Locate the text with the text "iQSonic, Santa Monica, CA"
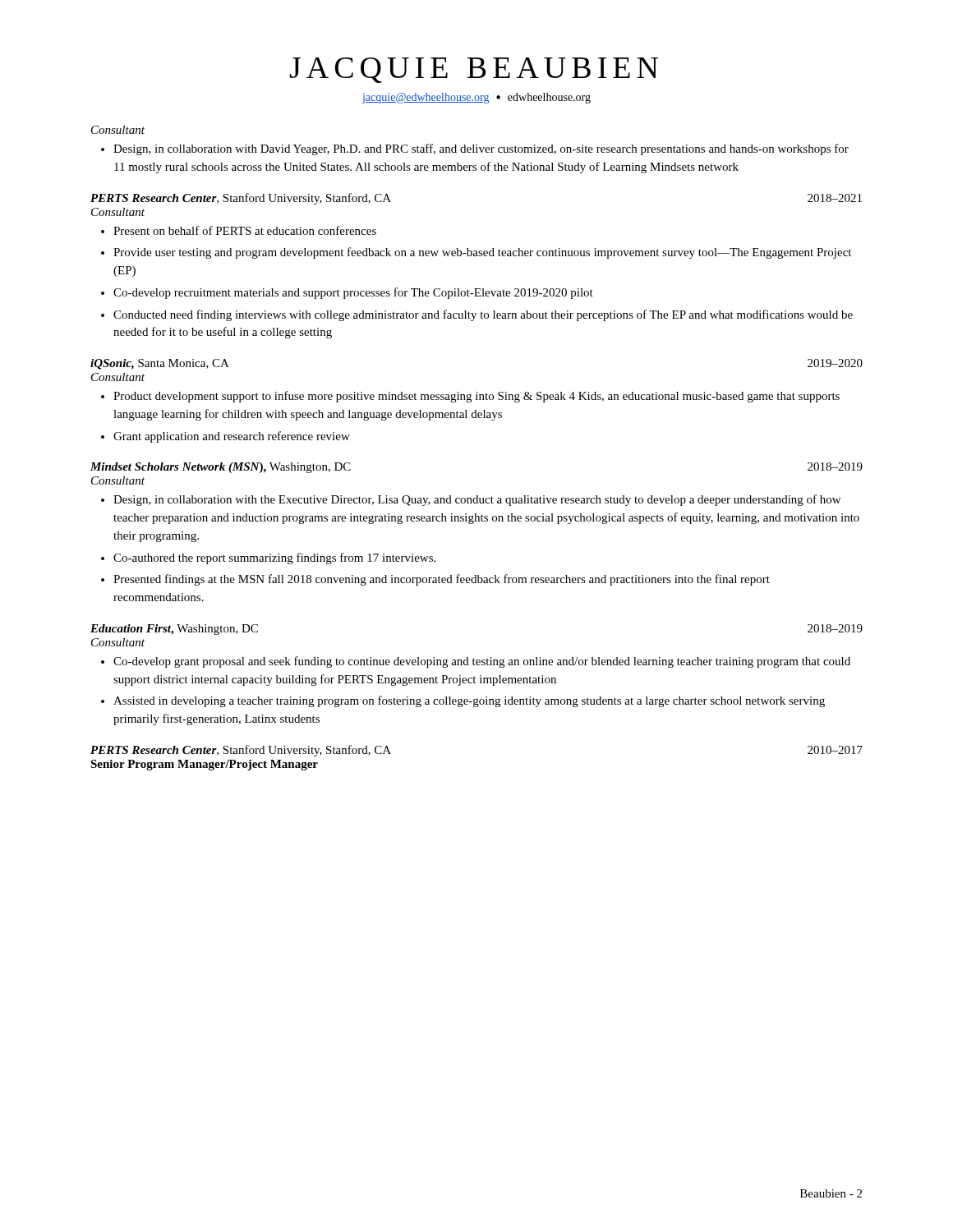 click(x=160, y=363)
